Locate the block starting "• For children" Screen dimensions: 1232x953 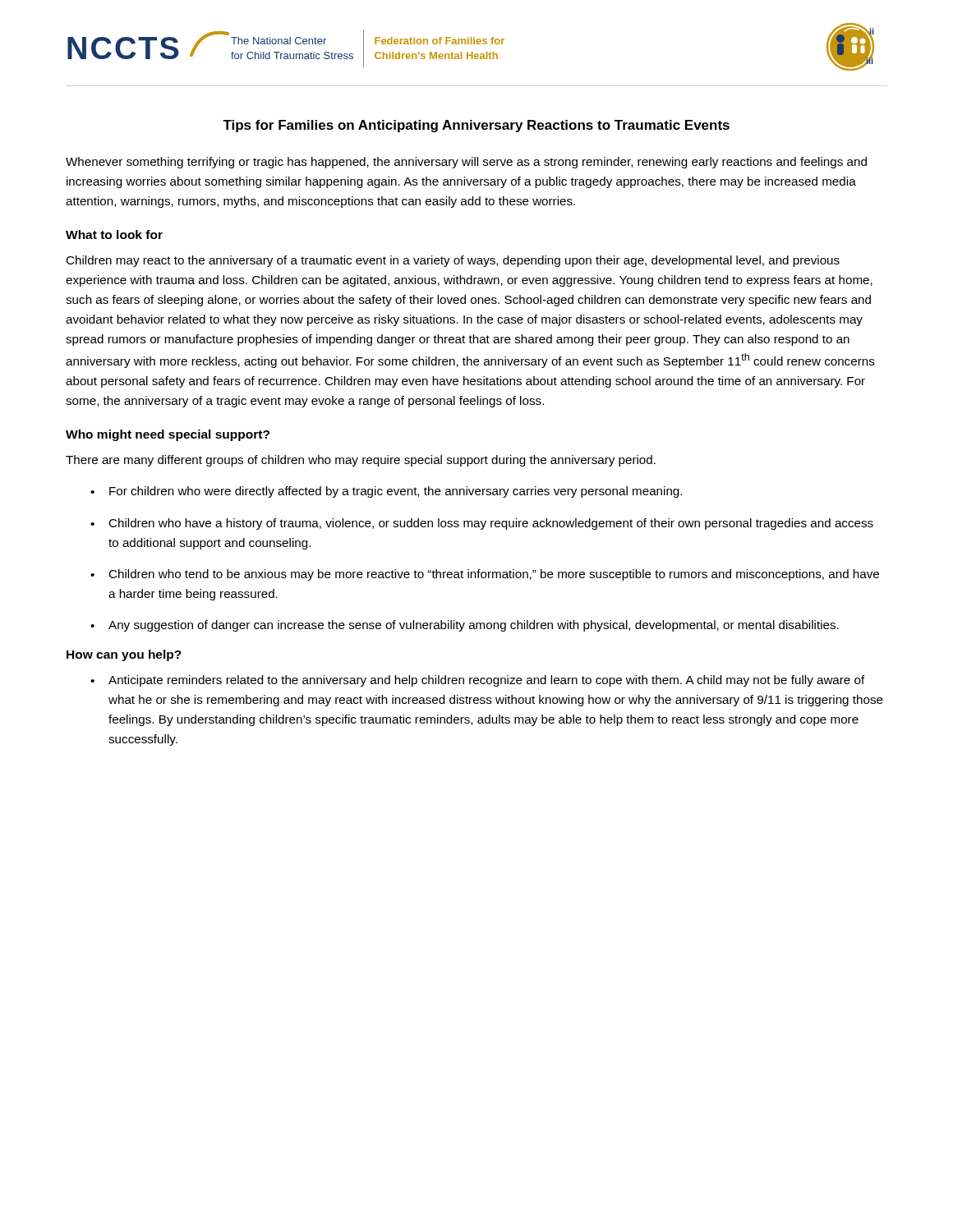(387, 492)
